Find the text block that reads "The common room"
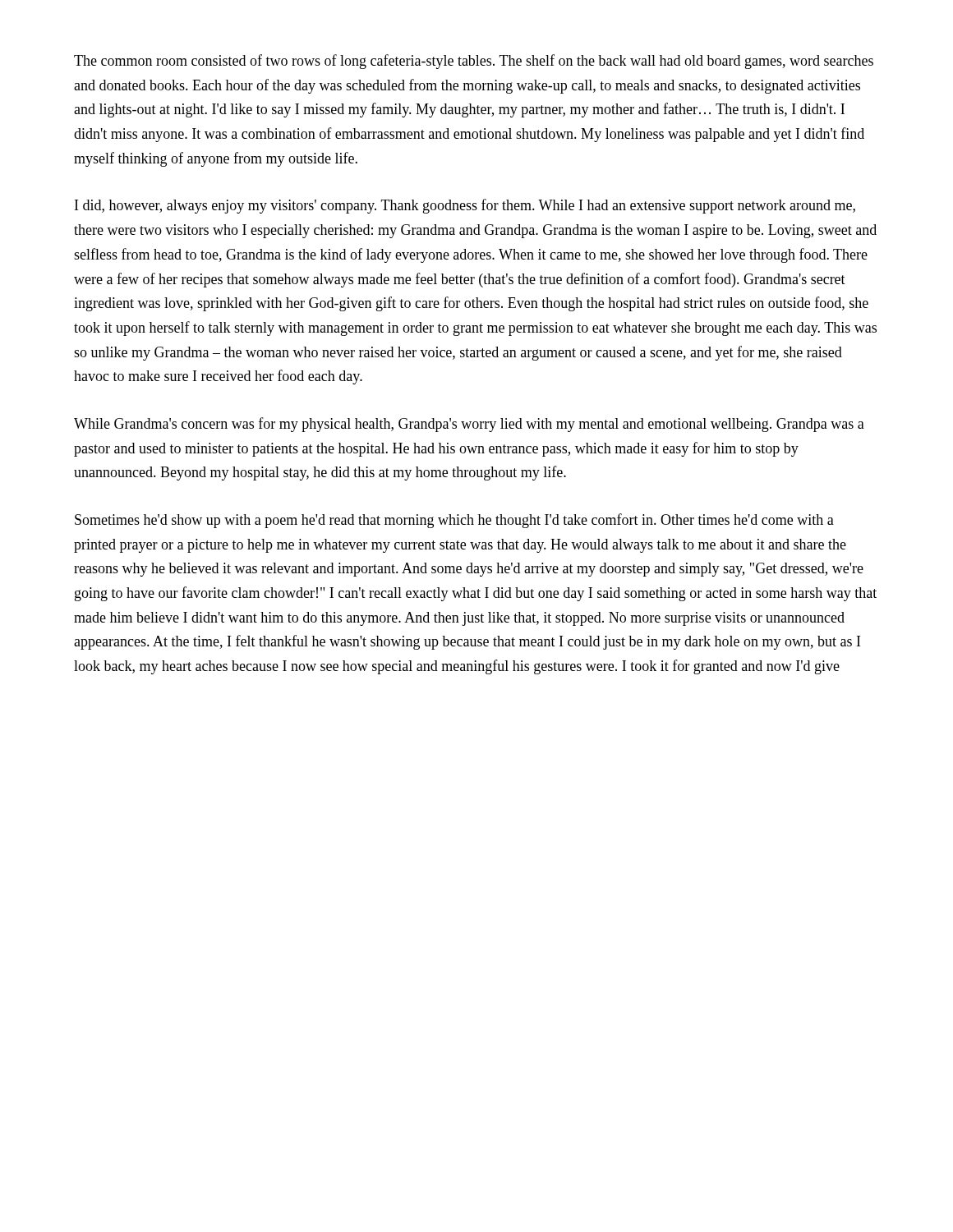953x1232 pixels. click(474, 110)
